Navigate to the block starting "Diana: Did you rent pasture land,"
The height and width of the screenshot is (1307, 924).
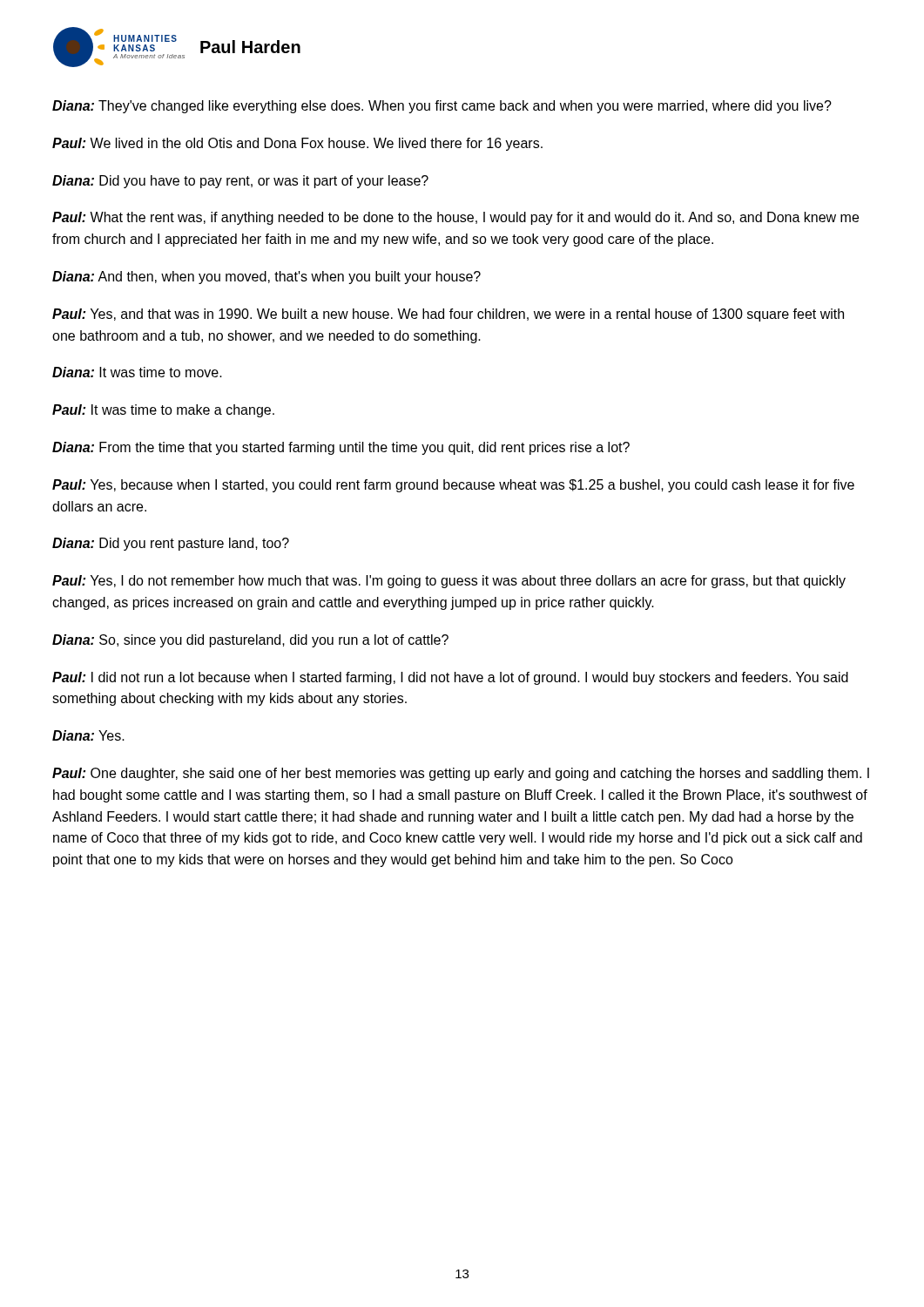(x=171, y=544)
